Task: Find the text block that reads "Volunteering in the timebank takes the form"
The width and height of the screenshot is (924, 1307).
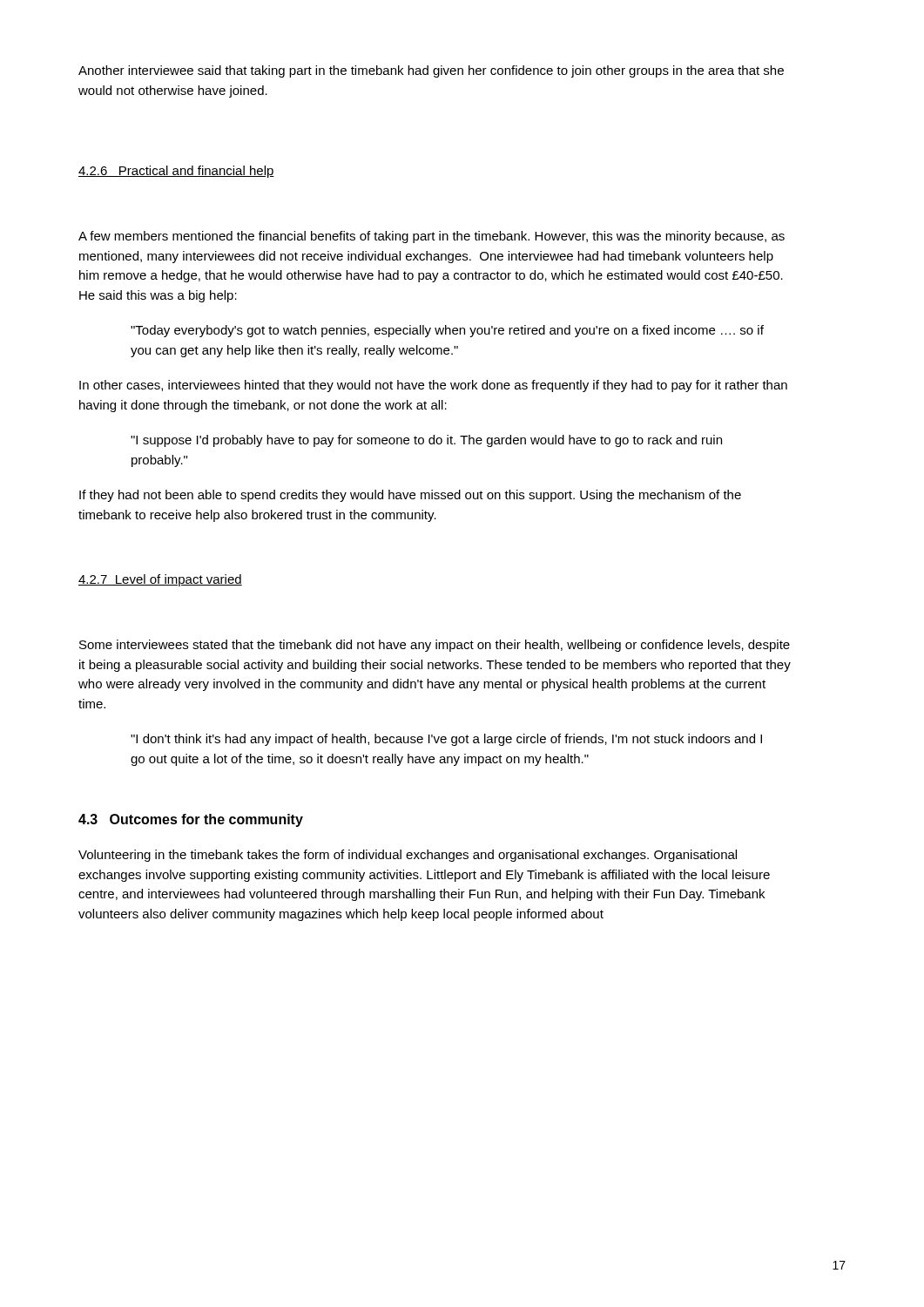Action: pyautogui.click(x=424, y=884)
